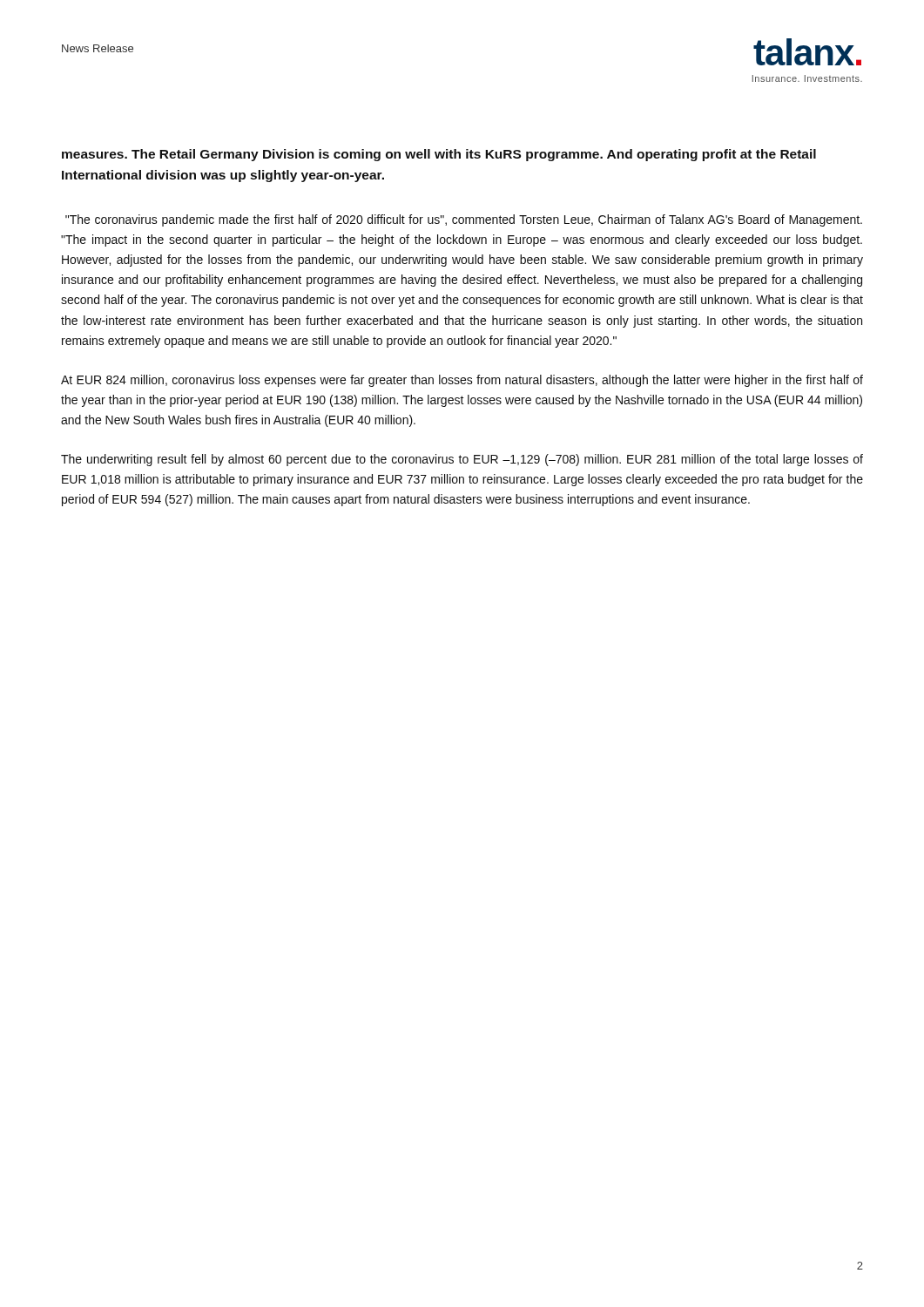Image resolution: width=924 pixels, height=1307 pixels.
Task: Find the block on this page that starts "The underwriting result fell by"
Action: click(462, 479)
